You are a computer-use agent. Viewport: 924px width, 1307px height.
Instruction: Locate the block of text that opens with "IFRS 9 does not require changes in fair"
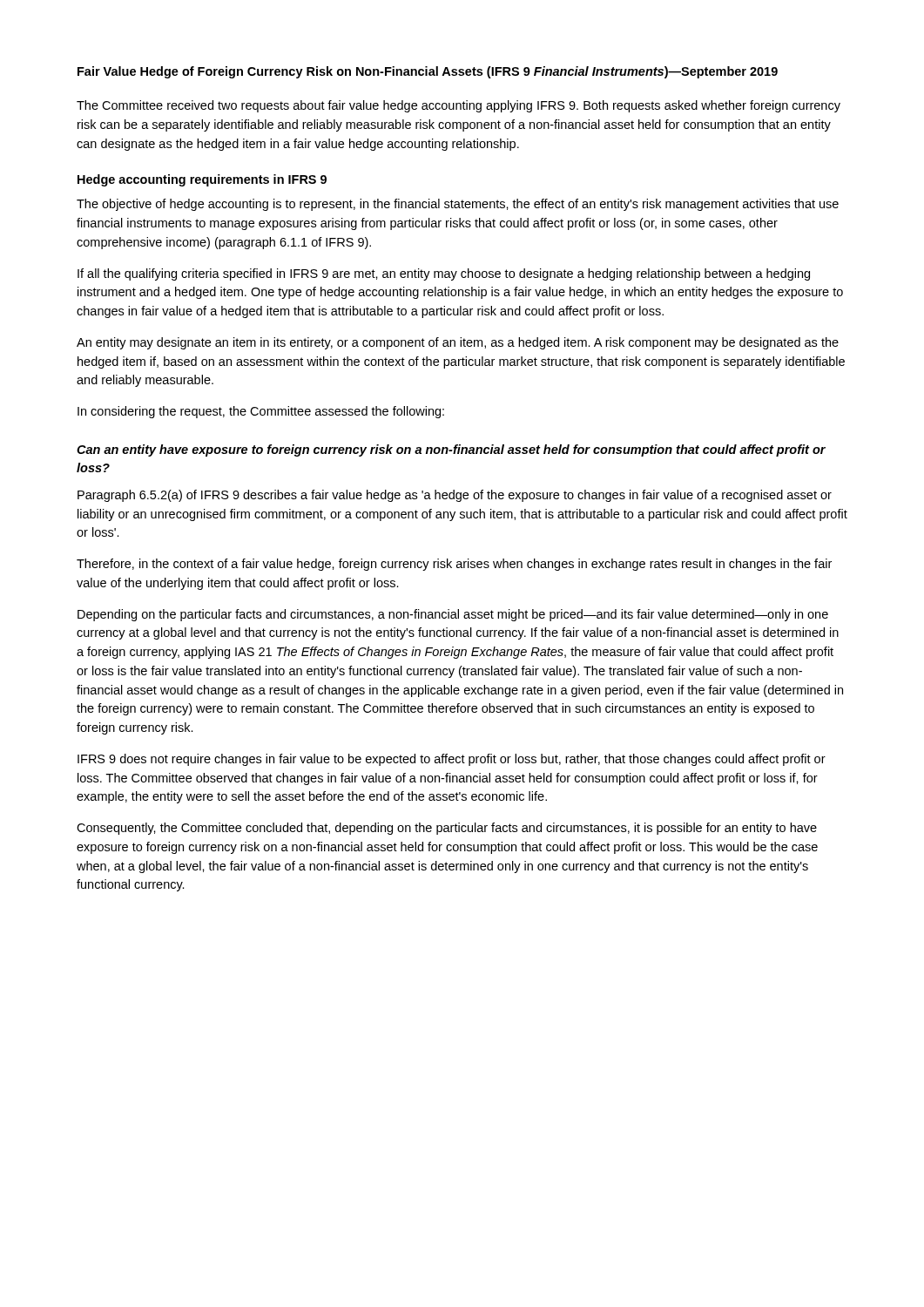pos(451,778)
